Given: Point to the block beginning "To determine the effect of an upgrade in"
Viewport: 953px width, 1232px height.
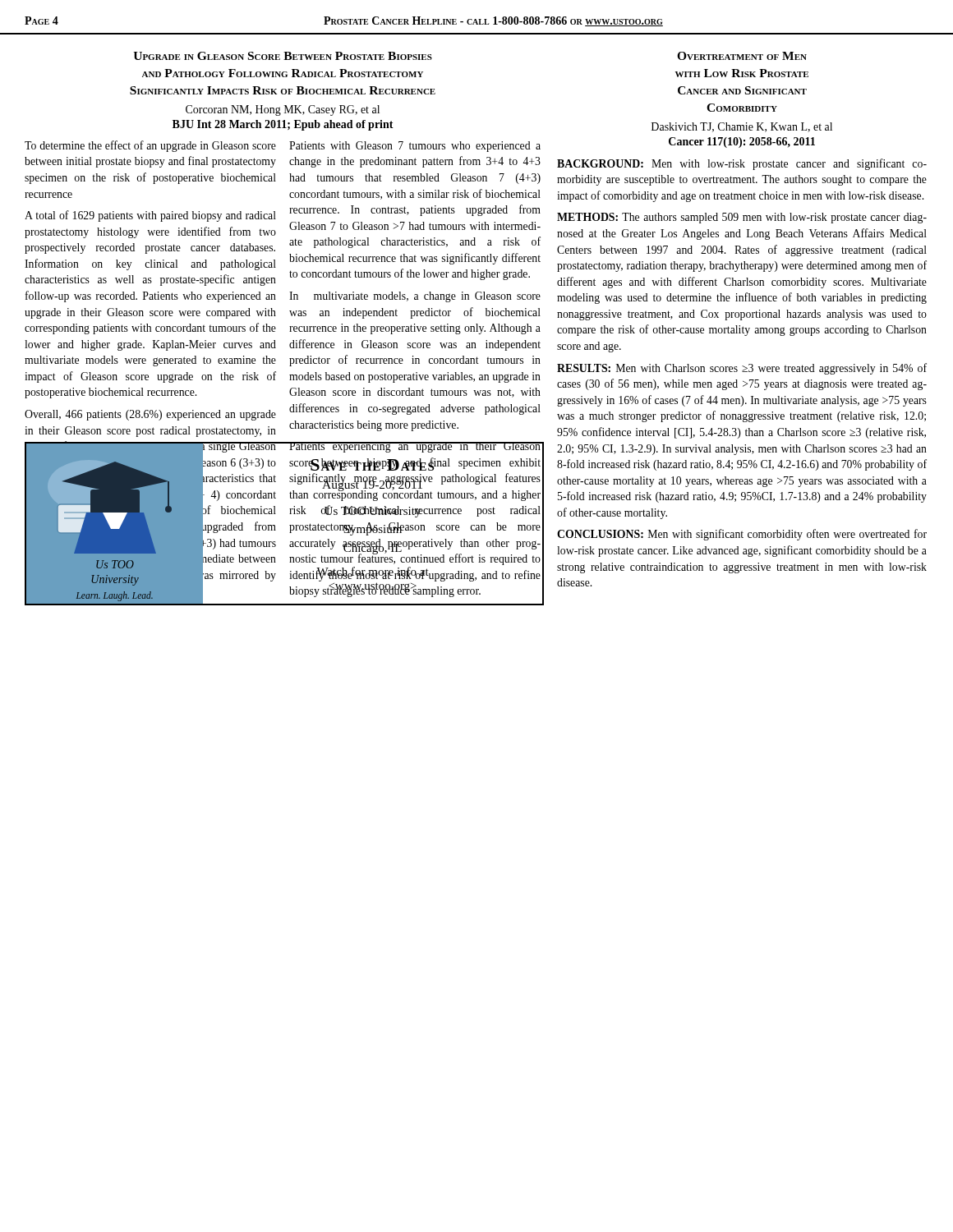Looking at the screenshot, I should point(283,369).
